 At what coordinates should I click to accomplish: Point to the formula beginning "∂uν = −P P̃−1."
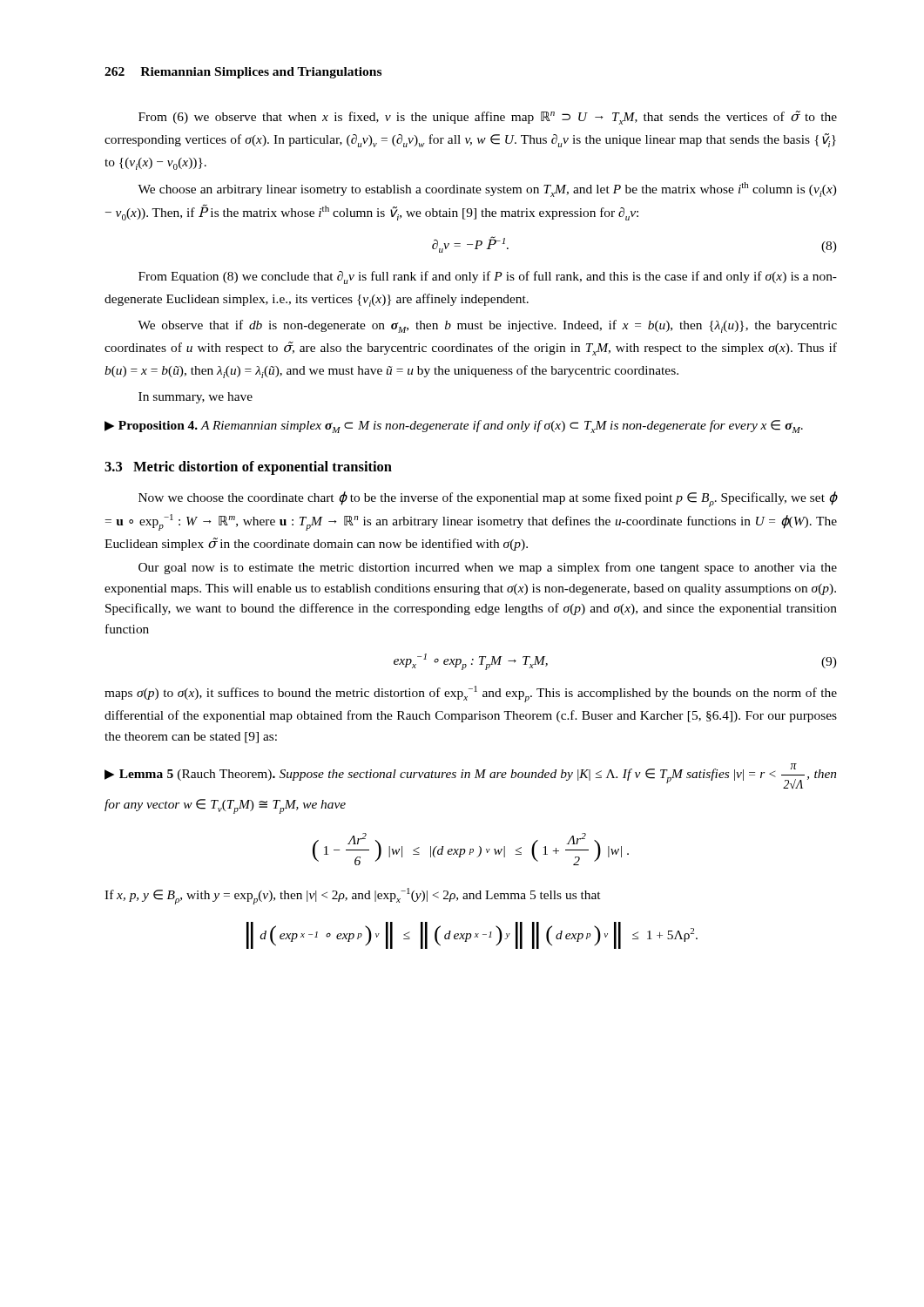(x=478, y=244)
